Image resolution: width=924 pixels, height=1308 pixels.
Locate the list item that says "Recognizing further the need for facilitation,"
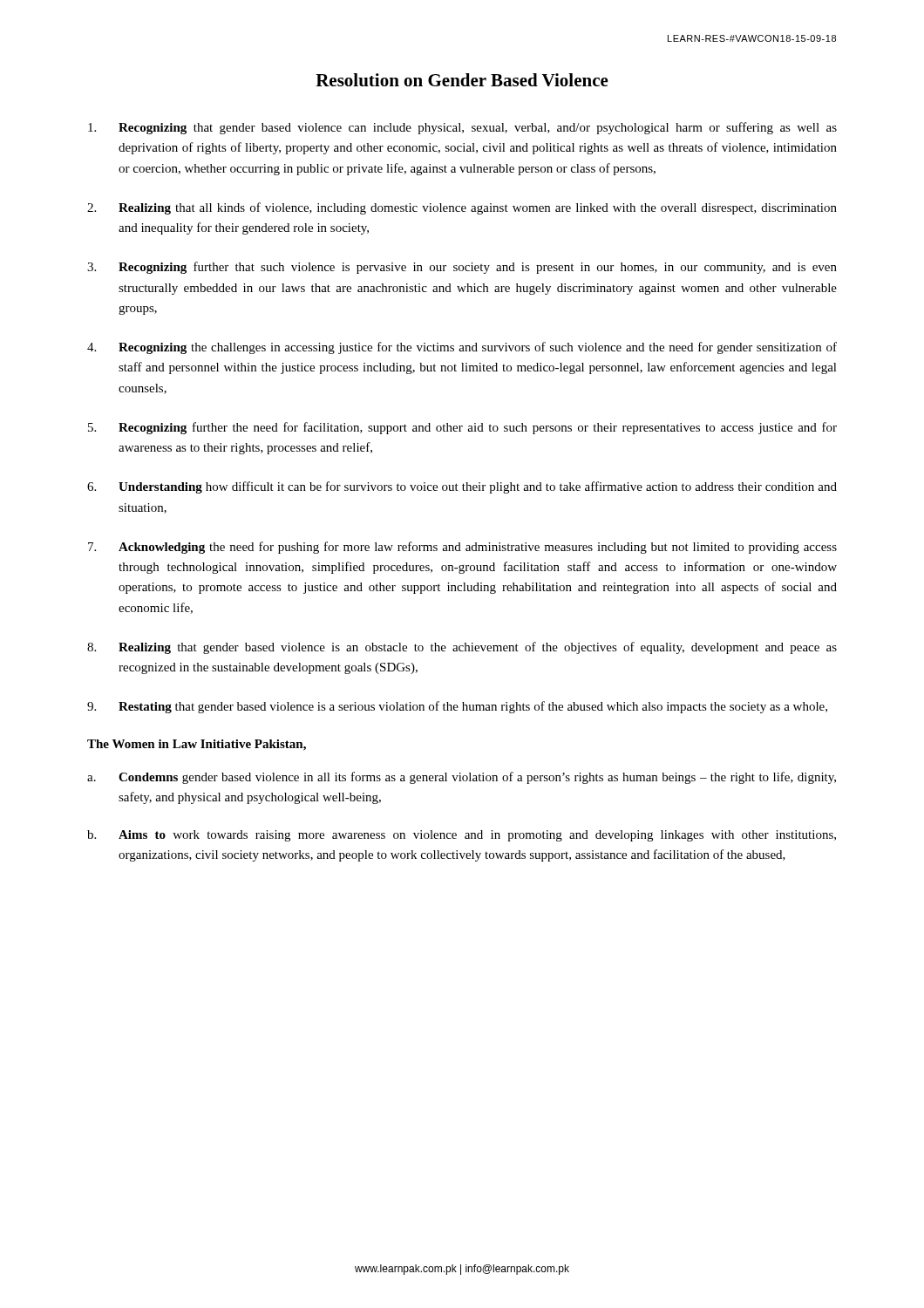point(478,438)
